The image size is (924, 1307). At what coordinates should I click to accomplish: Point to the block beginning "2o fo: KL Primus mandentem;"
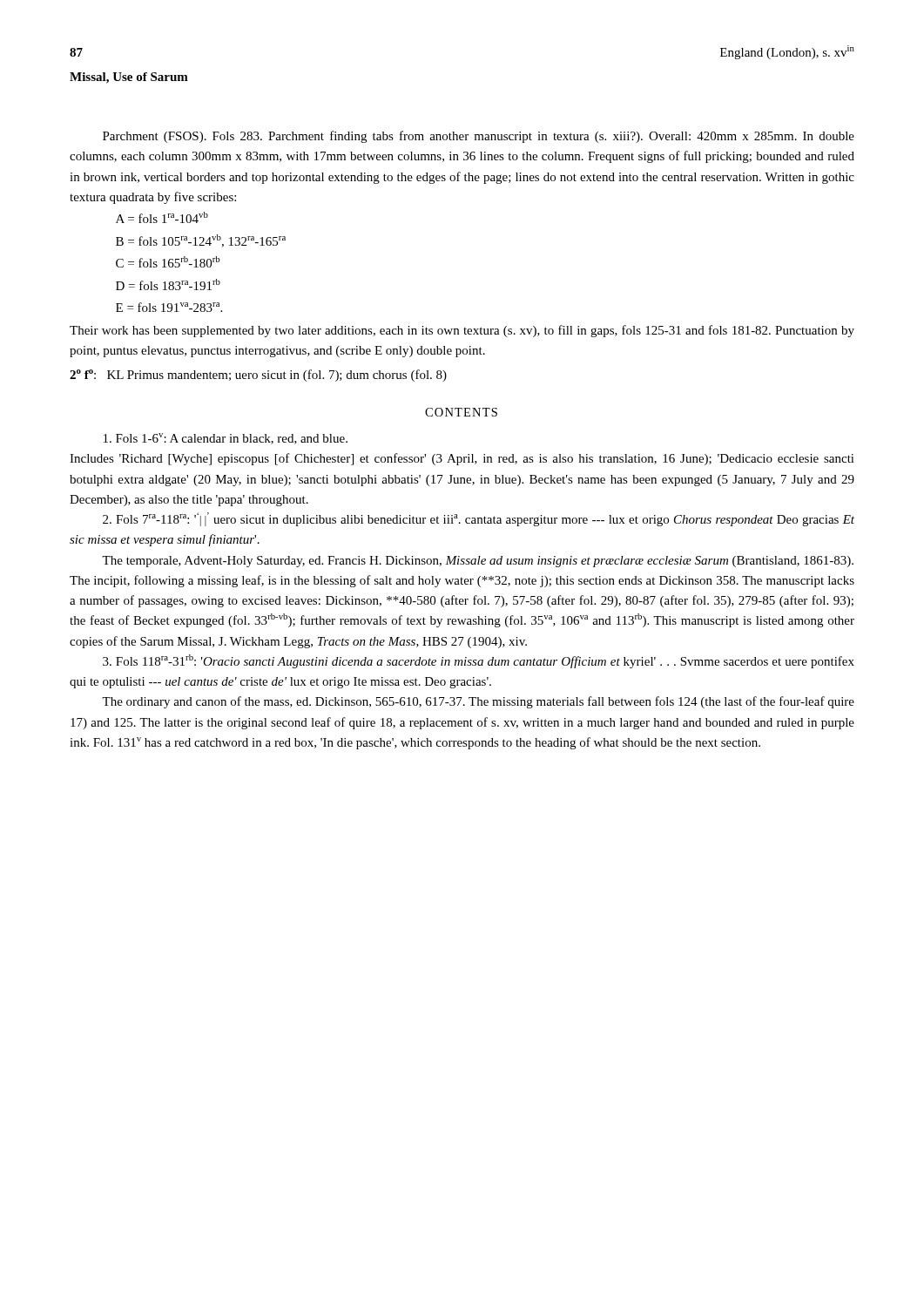(x=258, y=376)
